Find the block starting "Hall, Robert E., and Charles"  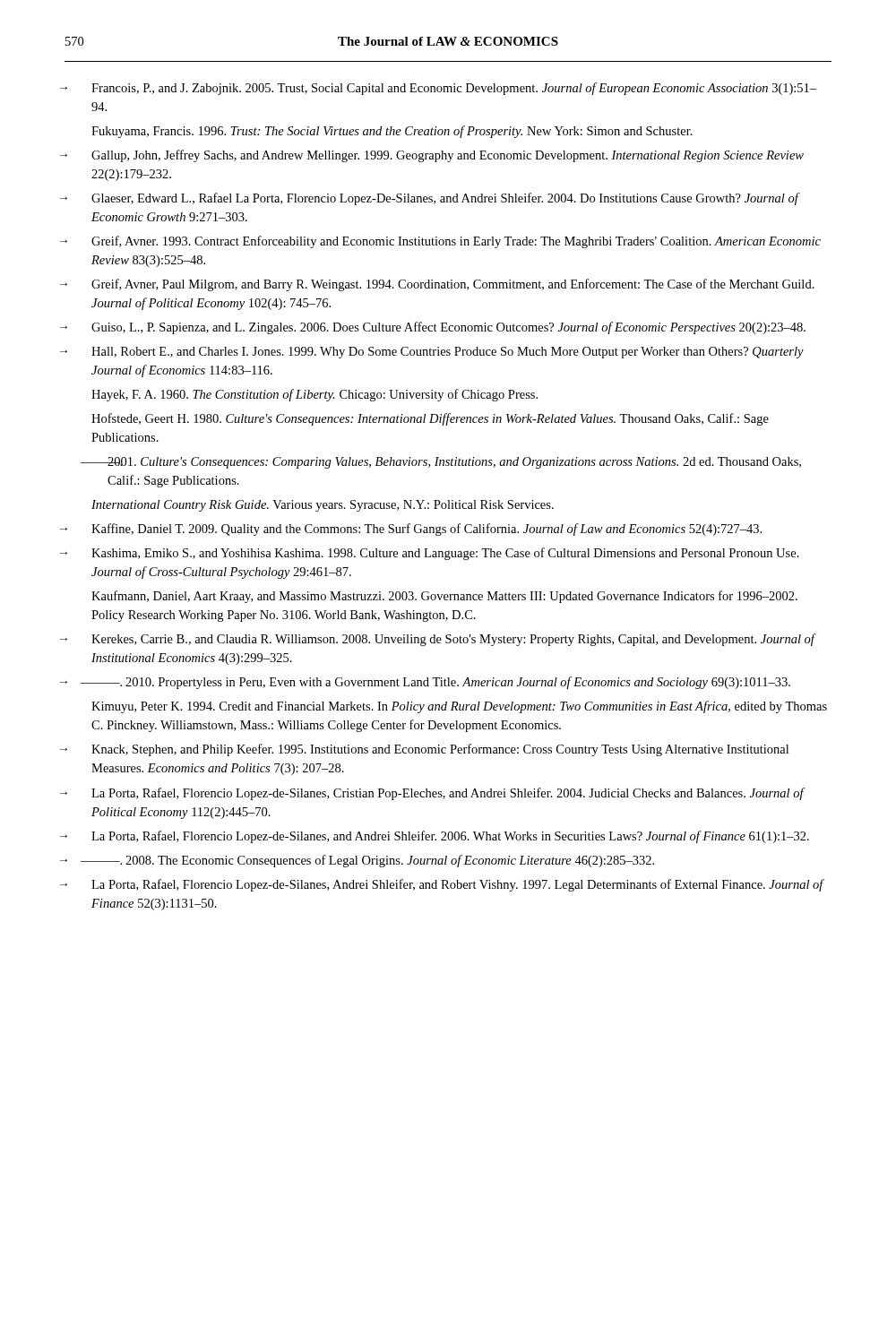[x=461, y=361]
